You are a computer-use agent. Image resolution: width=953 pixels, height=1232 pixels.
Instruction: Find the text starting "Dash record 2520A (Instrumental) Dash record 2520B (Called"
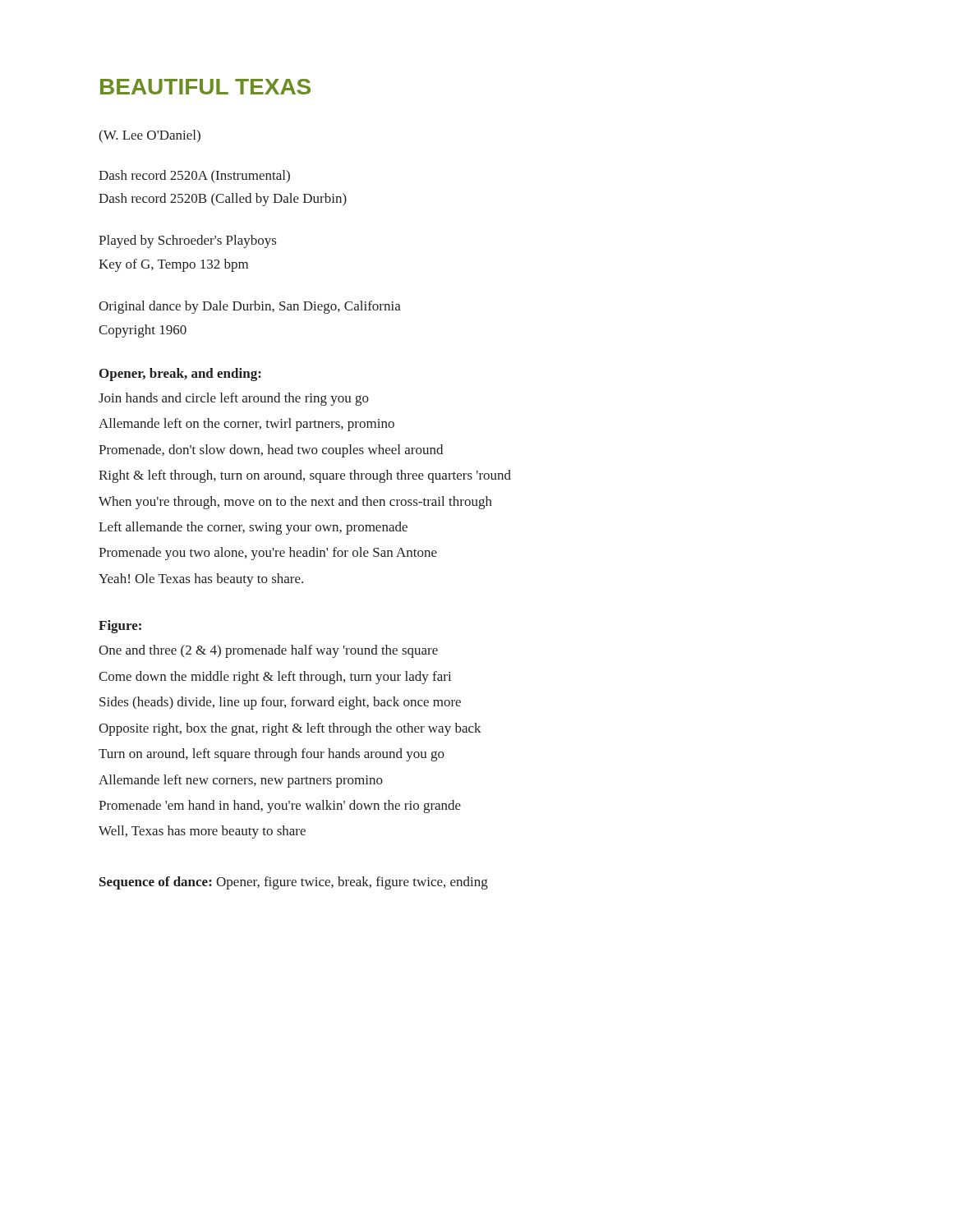(223, 187)
